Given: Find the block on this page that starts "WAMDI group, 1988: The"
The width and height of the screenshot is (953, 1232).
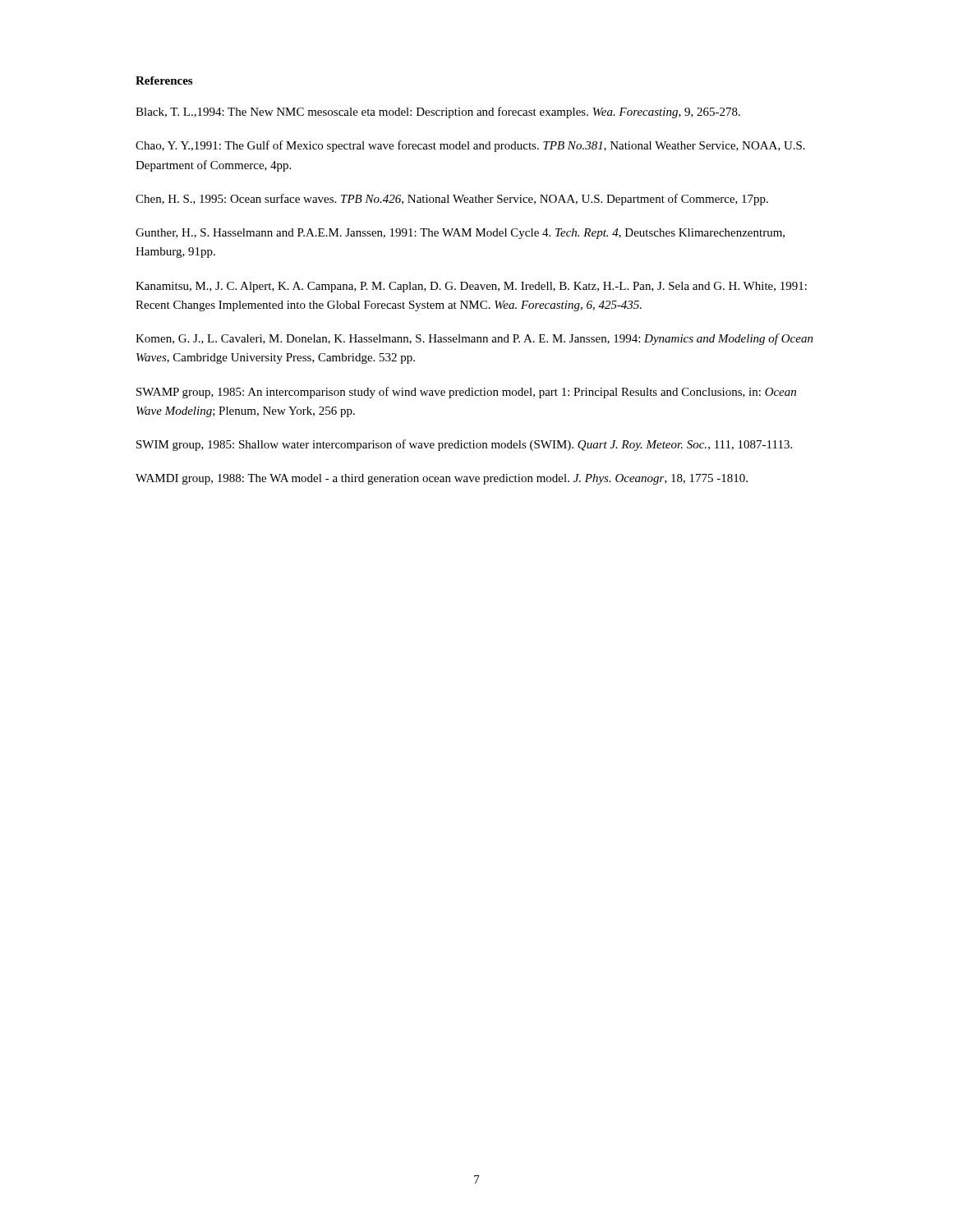Looking at the screenshot, I should tap(442, 478).
